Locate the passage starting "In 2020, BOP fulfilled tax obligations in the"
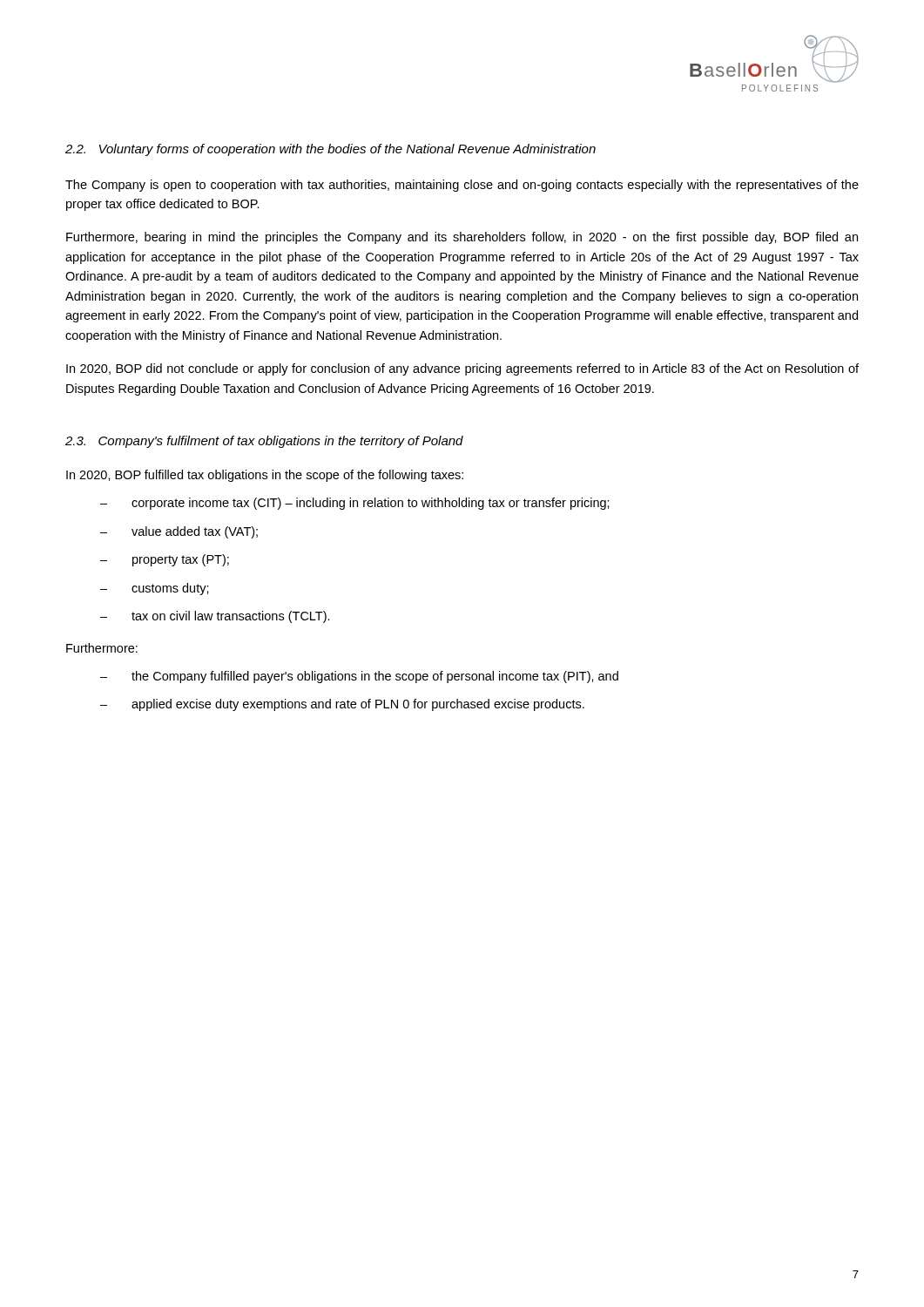The height and width of the screenshot is (1307, 924). click(x=265, y=475)
